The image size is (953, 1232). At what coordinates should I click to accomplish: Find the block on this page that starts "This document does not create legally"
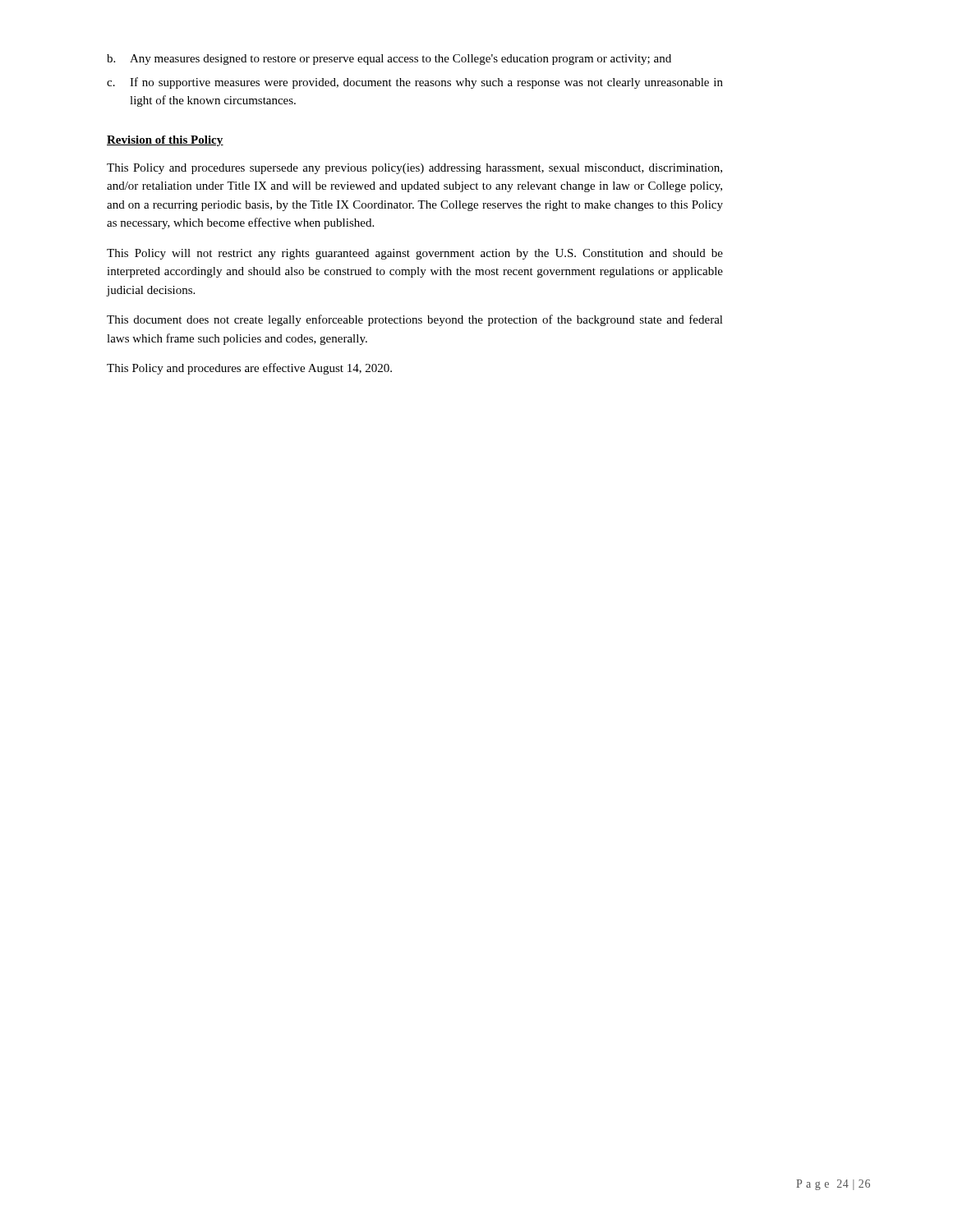pos(415,329)
